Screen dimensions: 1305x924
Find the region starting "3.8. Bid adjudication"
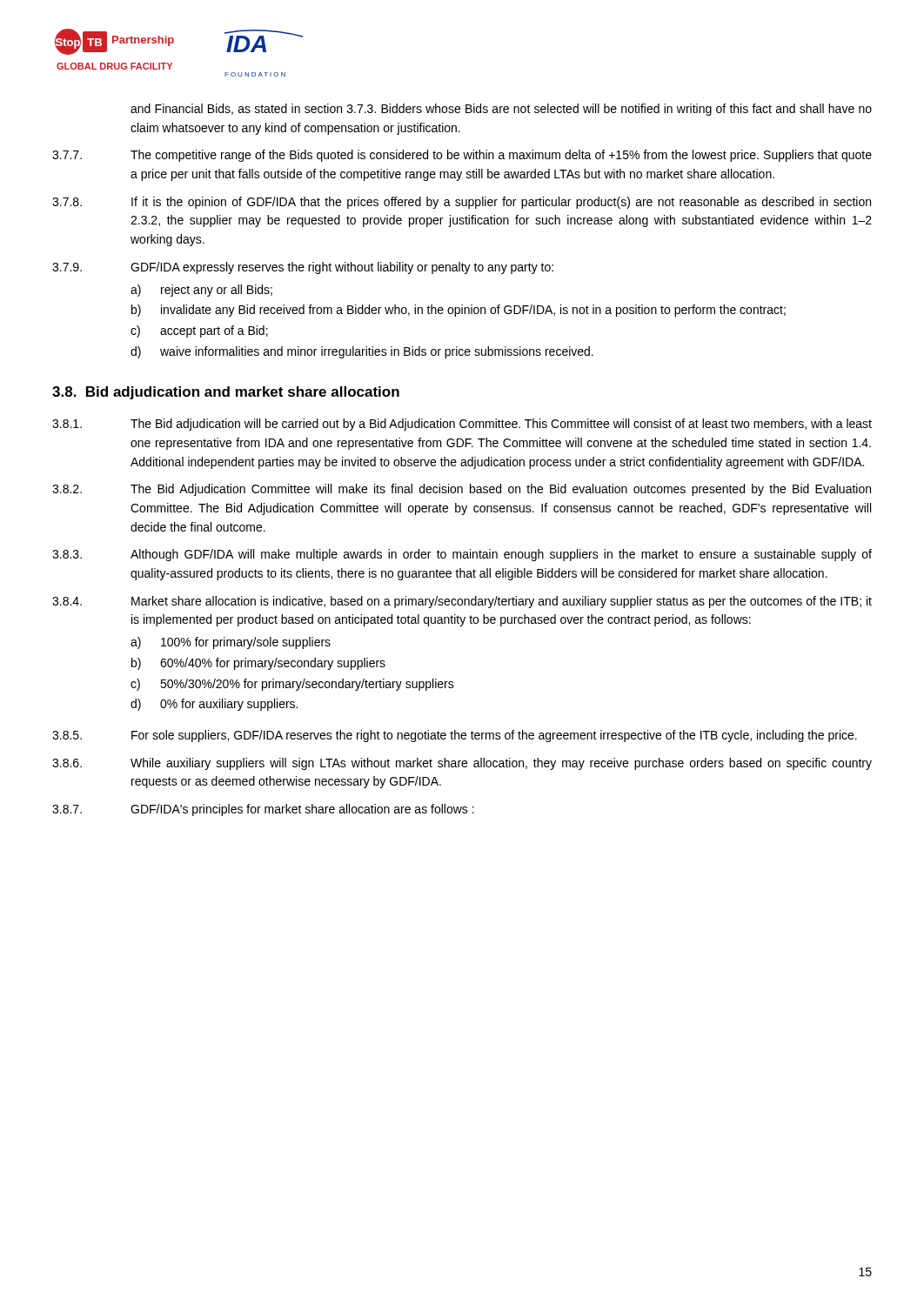(x=226, y=392)
